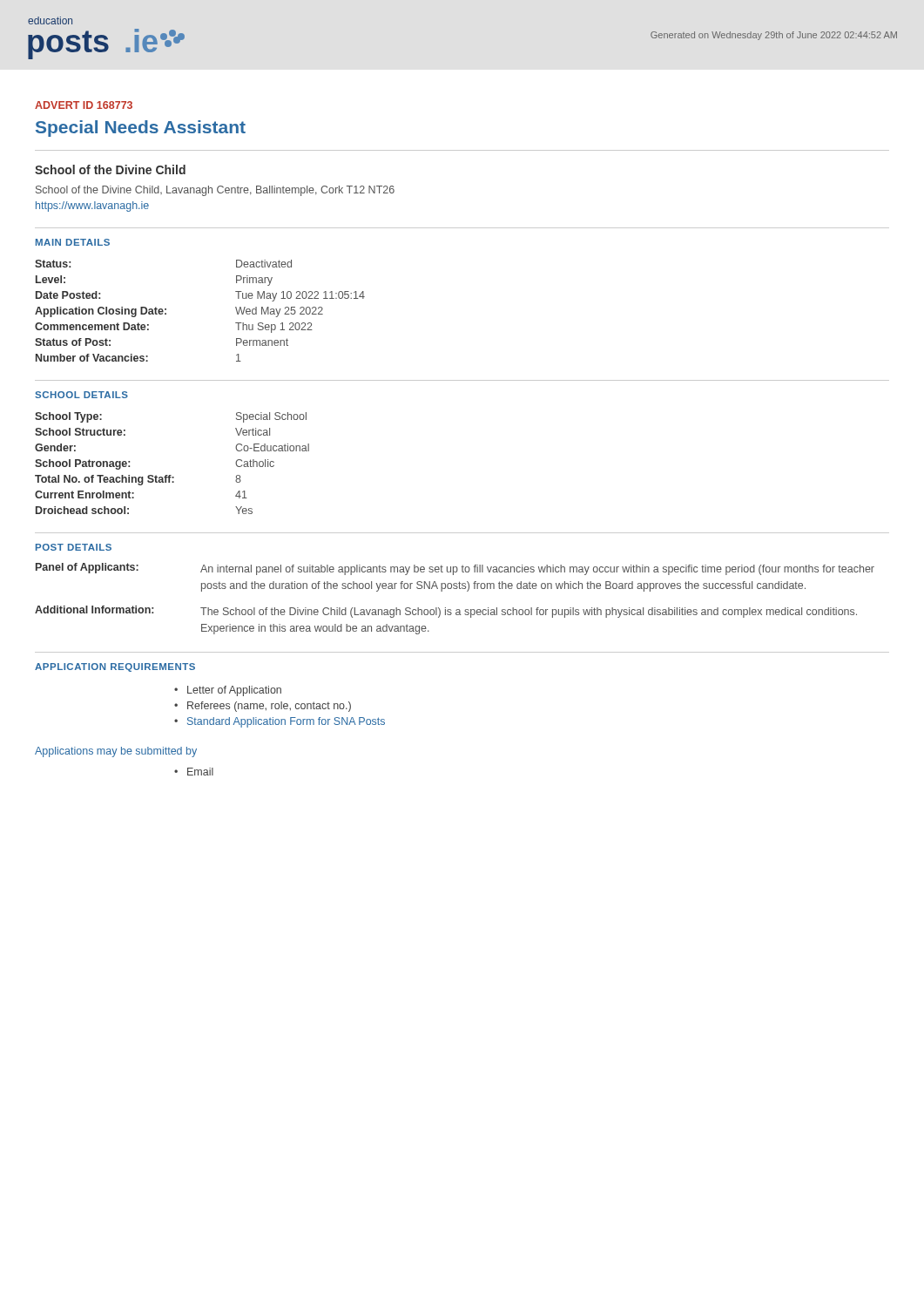Screen dimensions: 1307x924
Task: Select the list item containing "Referees (name, role, contact"
Action: click(269, 705)
